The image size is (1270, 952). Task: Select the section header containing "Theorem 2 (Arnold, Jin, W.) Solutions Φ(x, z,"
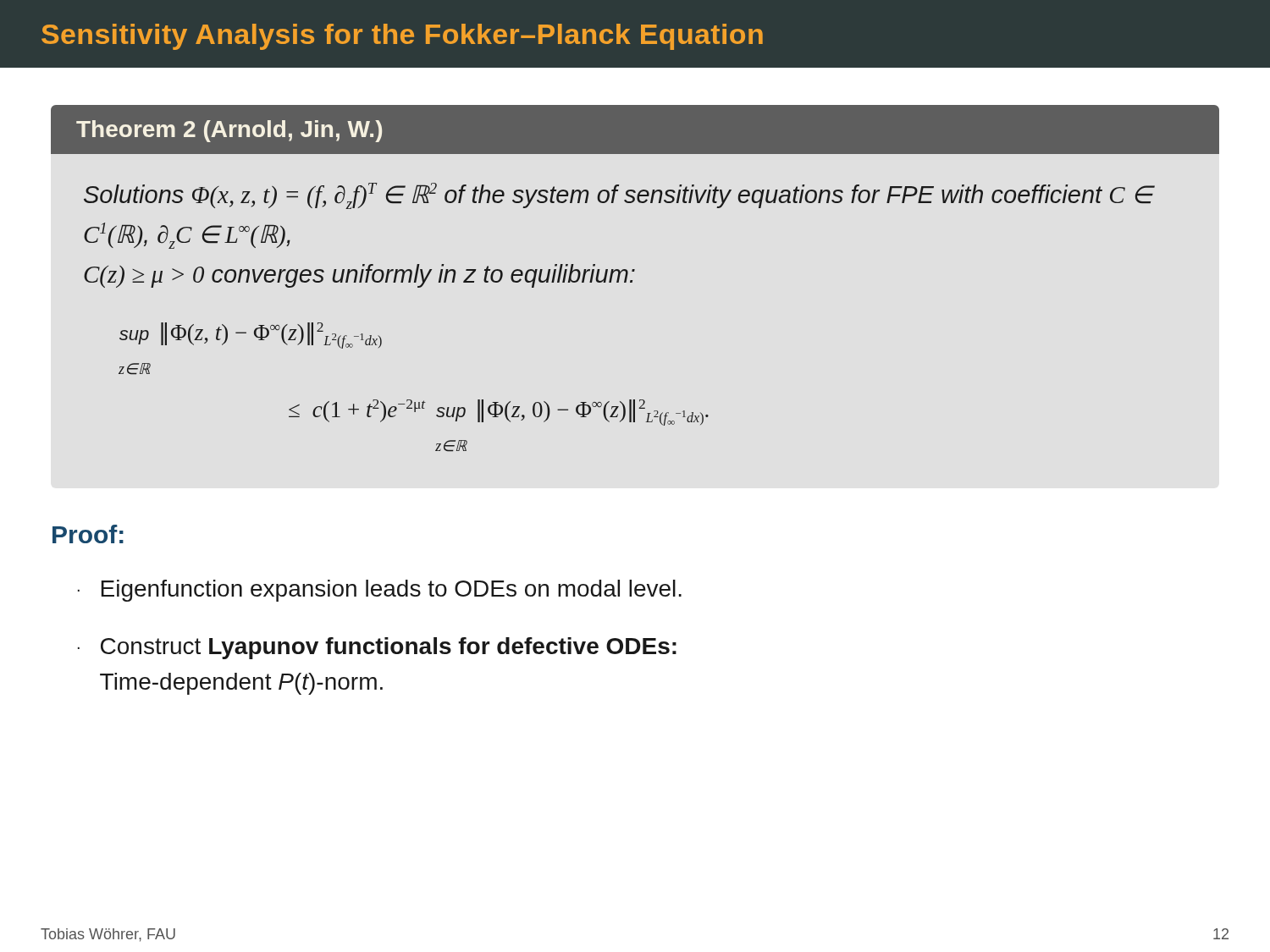[x=635, y=297]
